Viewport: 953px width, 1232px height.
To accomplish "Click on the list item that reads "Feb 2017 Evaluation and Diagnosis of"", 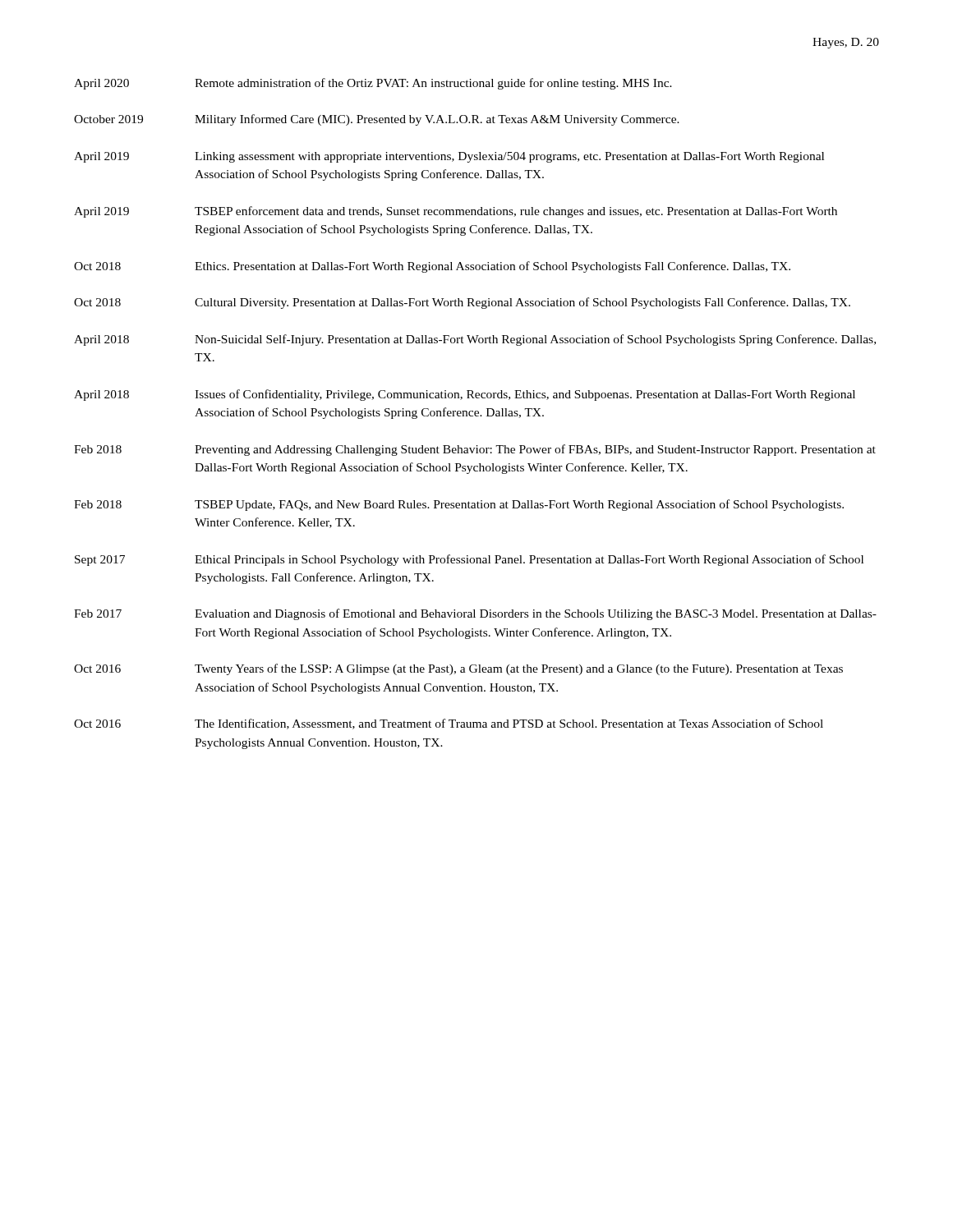I will click(x=476, y=623).
